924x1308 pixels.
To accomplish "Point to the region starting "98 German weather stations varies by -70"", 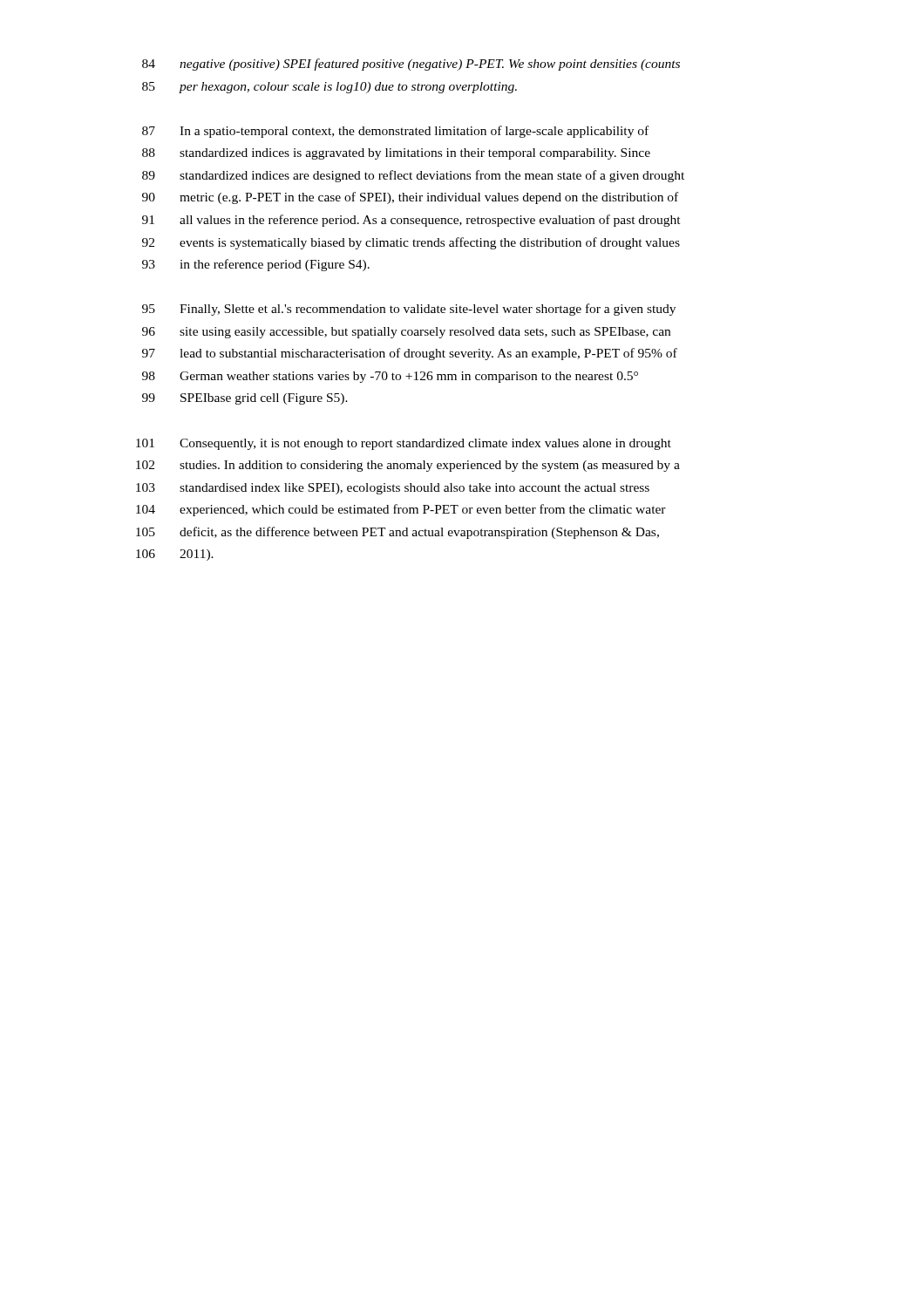I will tap(376, 376).
